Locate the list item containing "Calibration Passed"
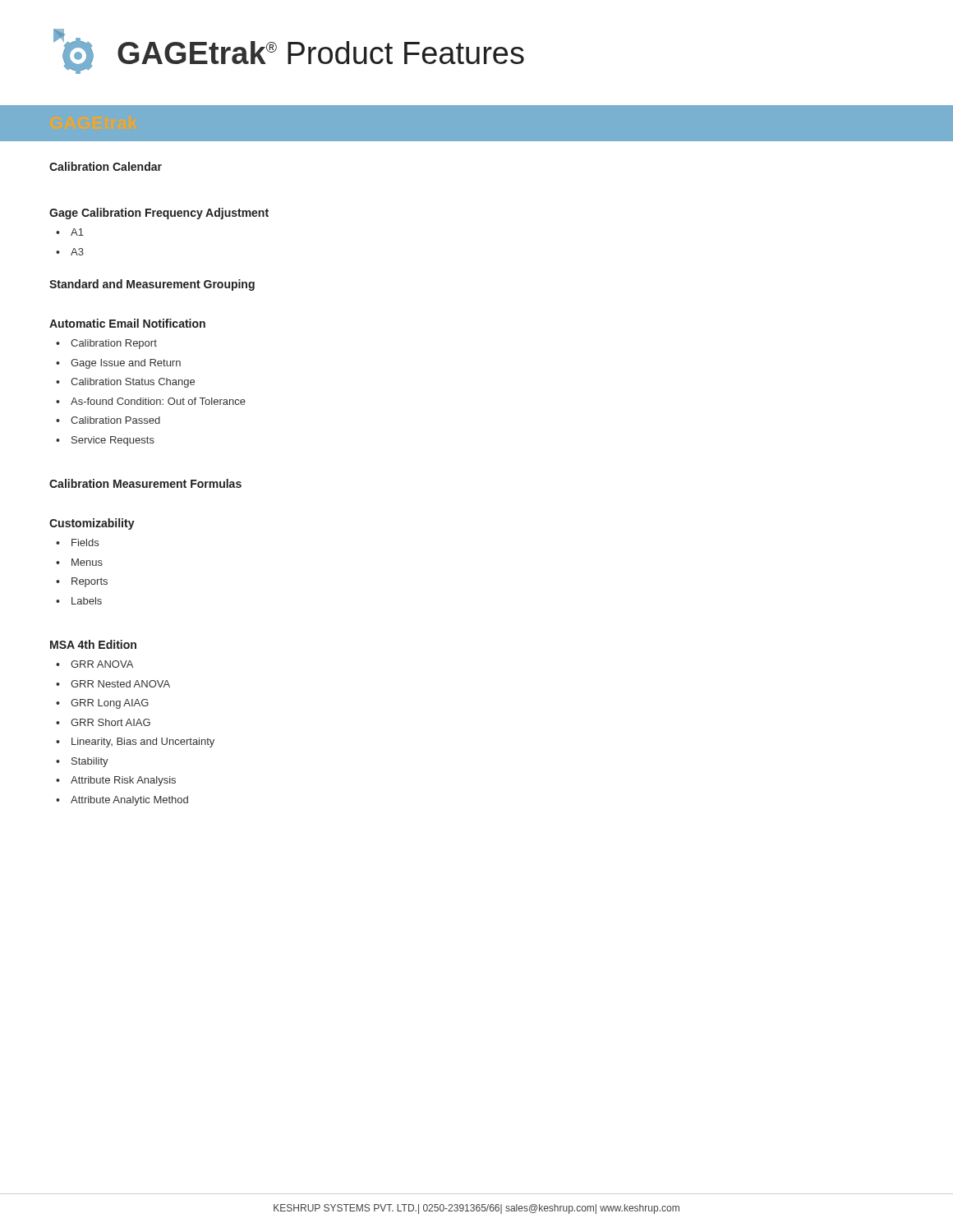The width and height of the screenshot is (953, 1232). click(115, 420)
